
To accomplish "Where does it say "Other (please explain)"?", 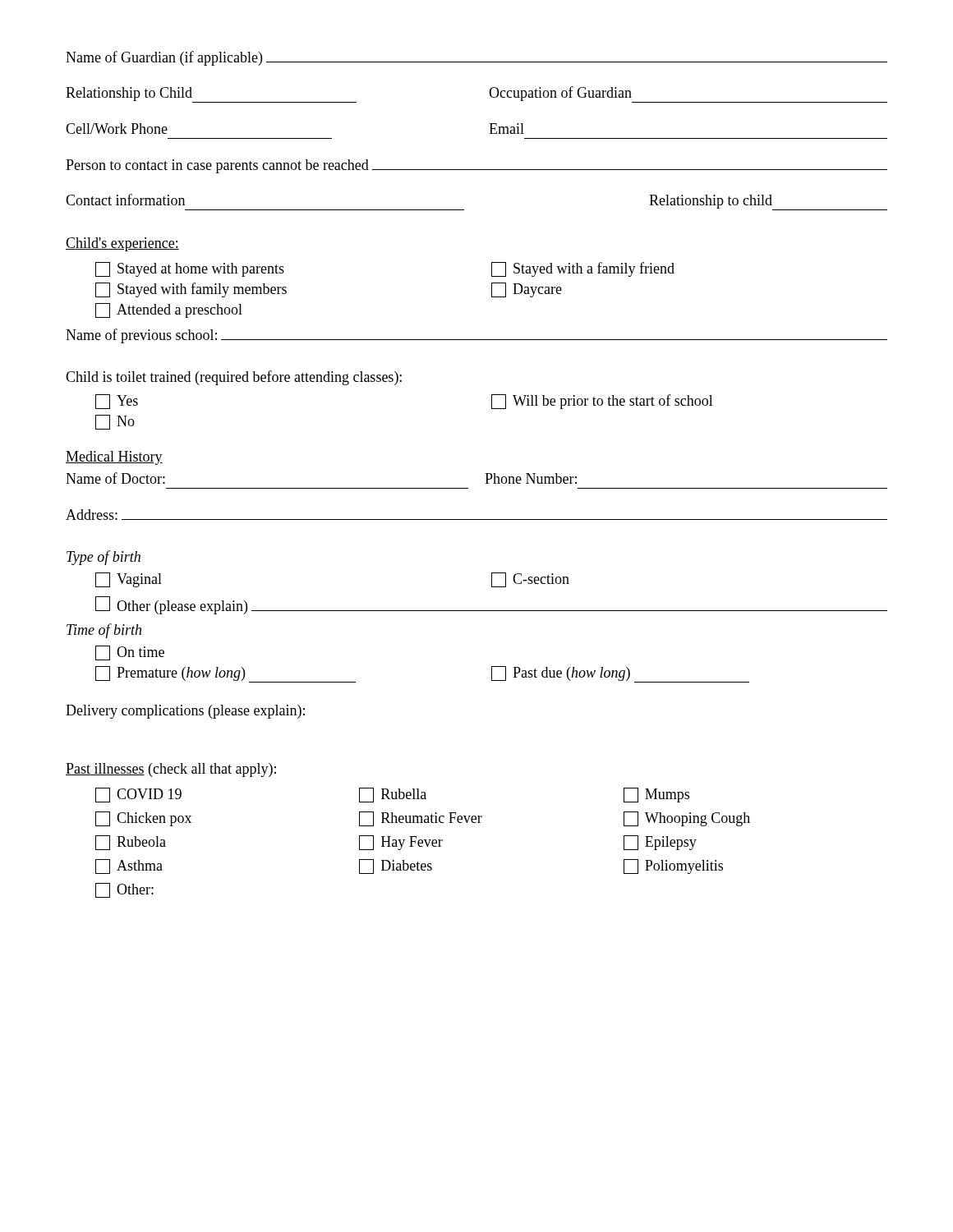I will tap(491, 606).
